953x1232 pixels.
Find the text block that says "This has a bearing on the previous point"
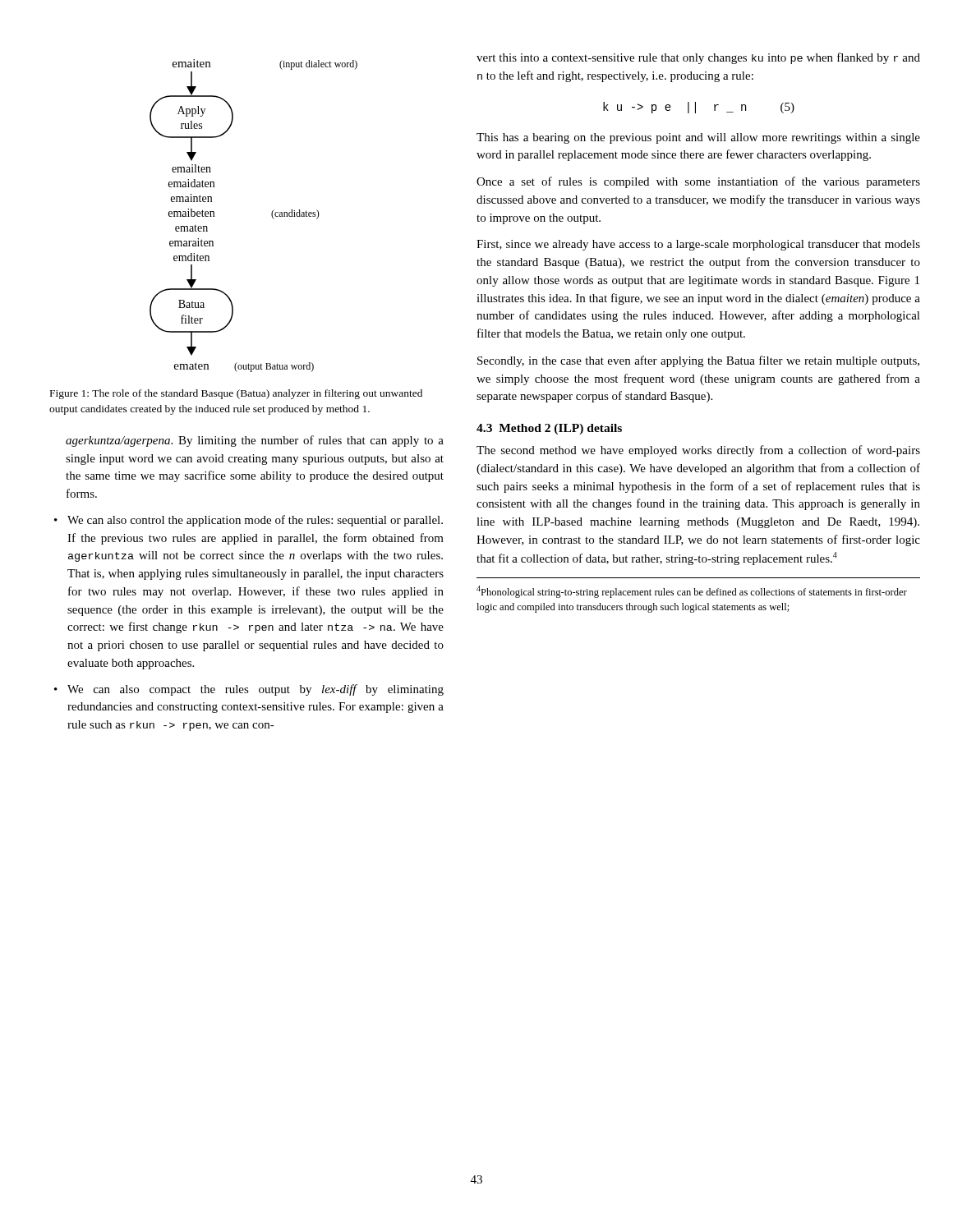click(x=698, y=146)
